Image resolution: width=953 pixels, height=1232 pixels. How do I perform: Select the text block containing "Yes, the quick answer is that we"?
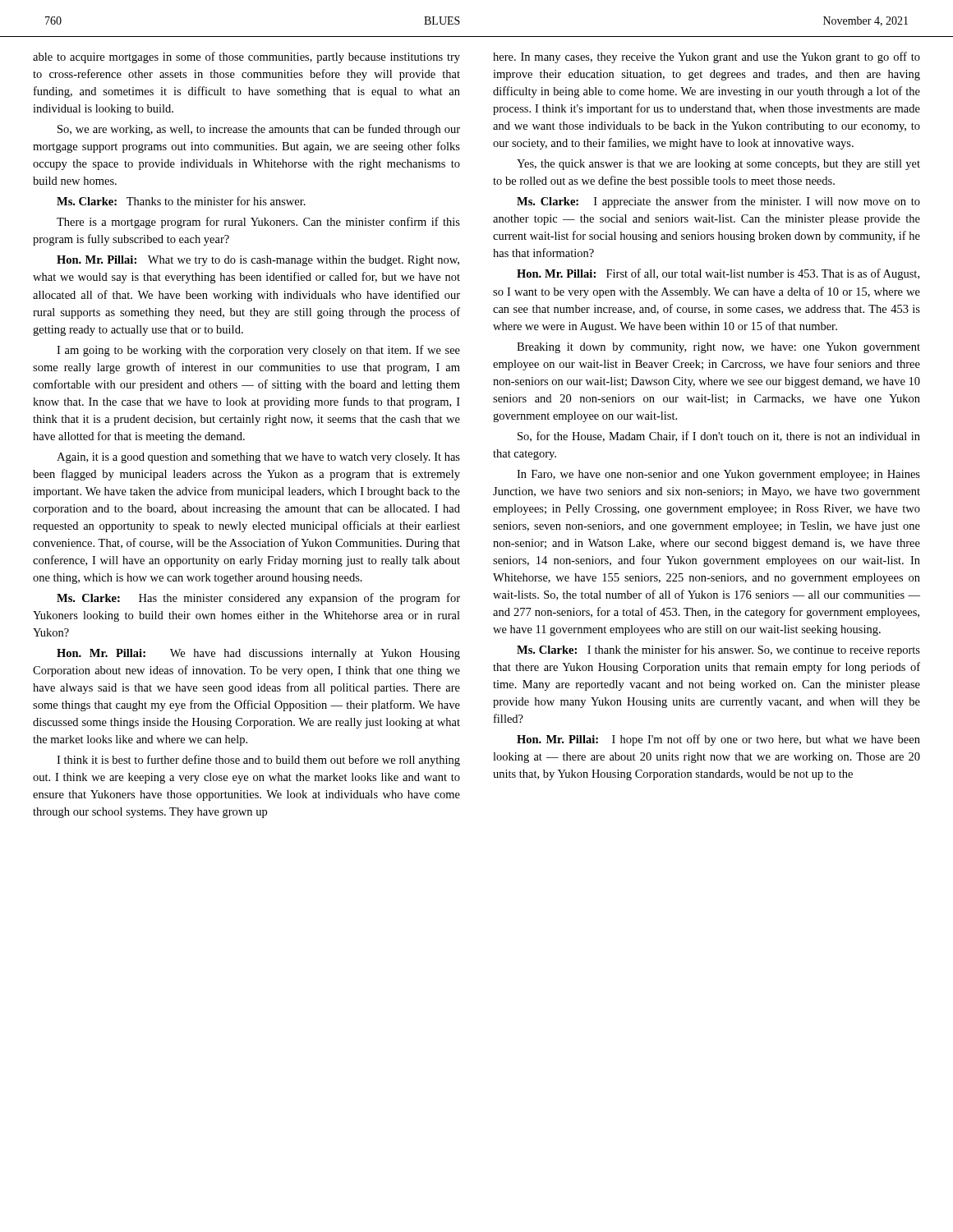[707, 173]
